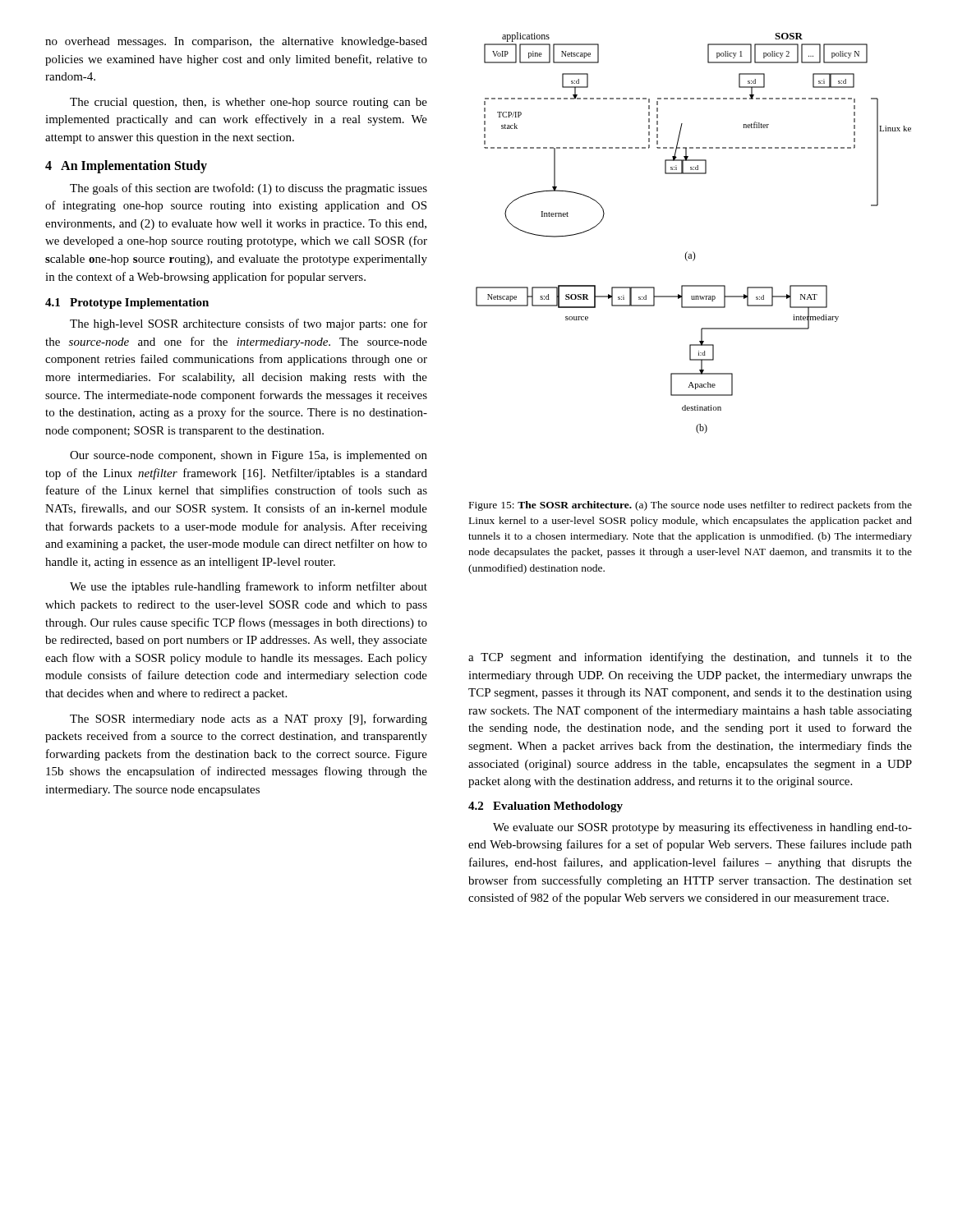Point to "4.2 Evaluation Methodology"
This screenshot has height=1232, width=953.
pyautogui.click(x=545, y=806)
